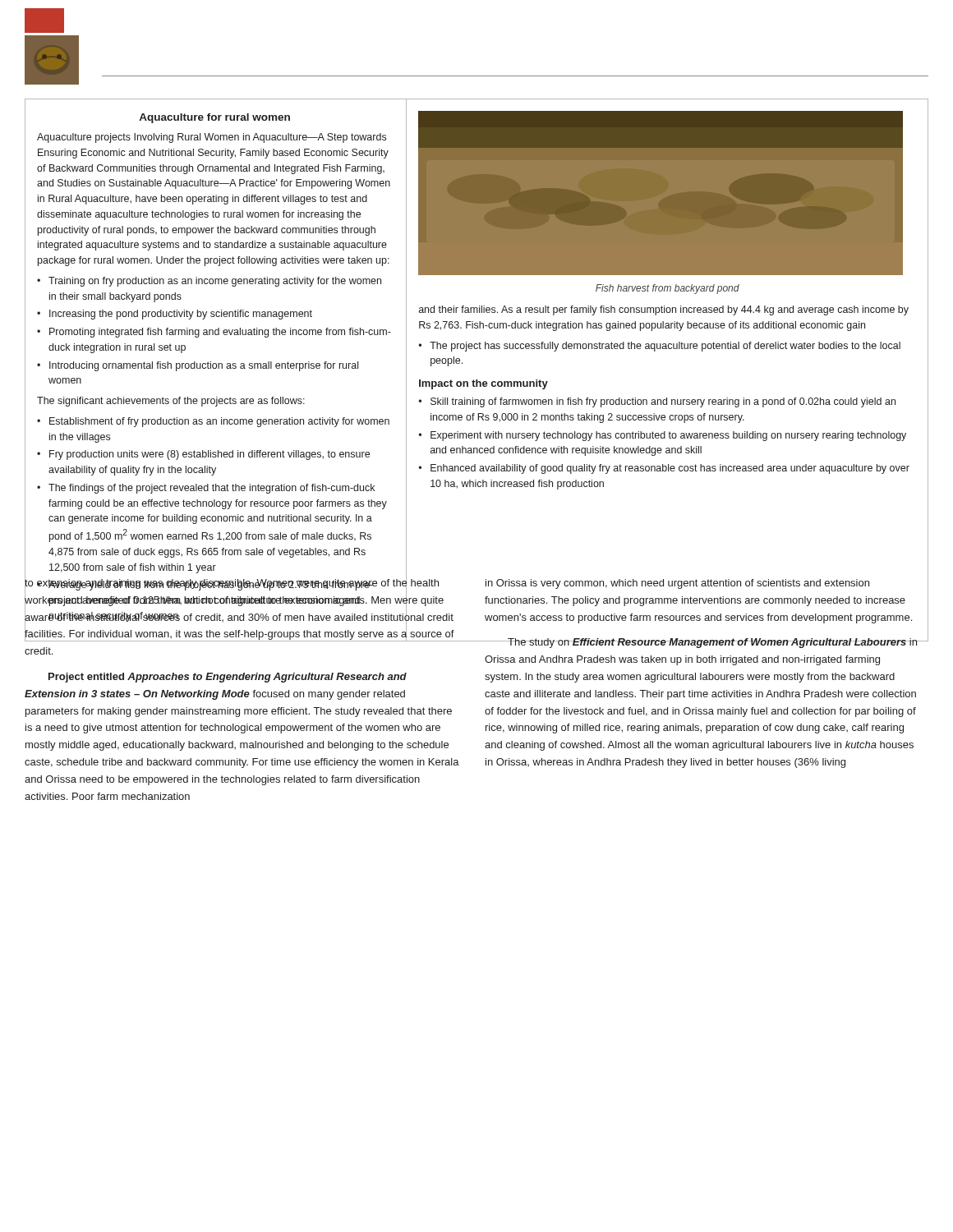Find the text block starting "and their families."
Viewport: 953px width, 1232px height.
pyautogui.click(x=663, y=317)
